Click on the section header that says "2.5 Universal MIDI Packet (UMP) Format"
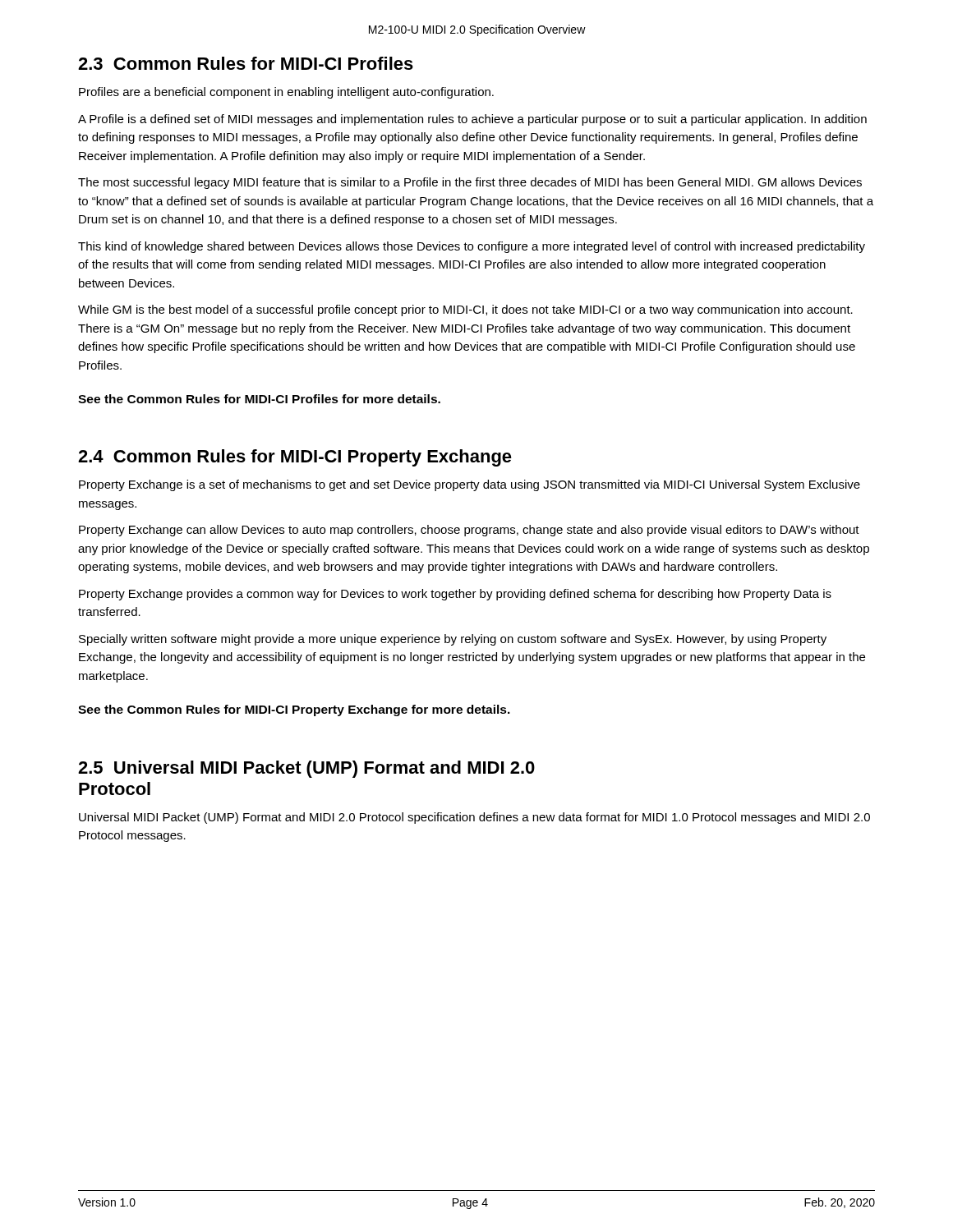This screenshot has height=1232, width=953. (x=476, y=778)
